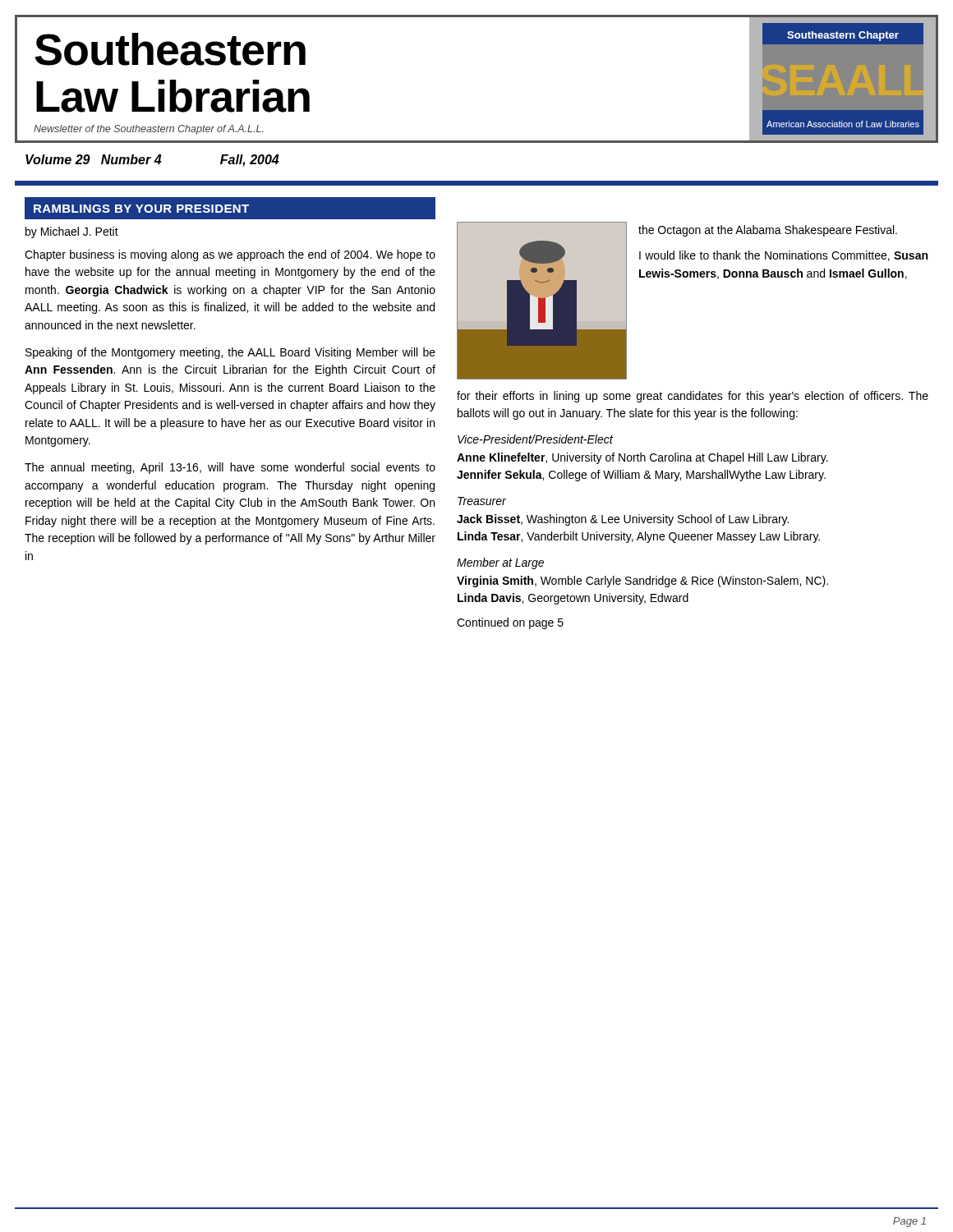Click on the region starting "Chapter business is moving along"
Viewport: 953px width, 1232px height.
[230, 290]
